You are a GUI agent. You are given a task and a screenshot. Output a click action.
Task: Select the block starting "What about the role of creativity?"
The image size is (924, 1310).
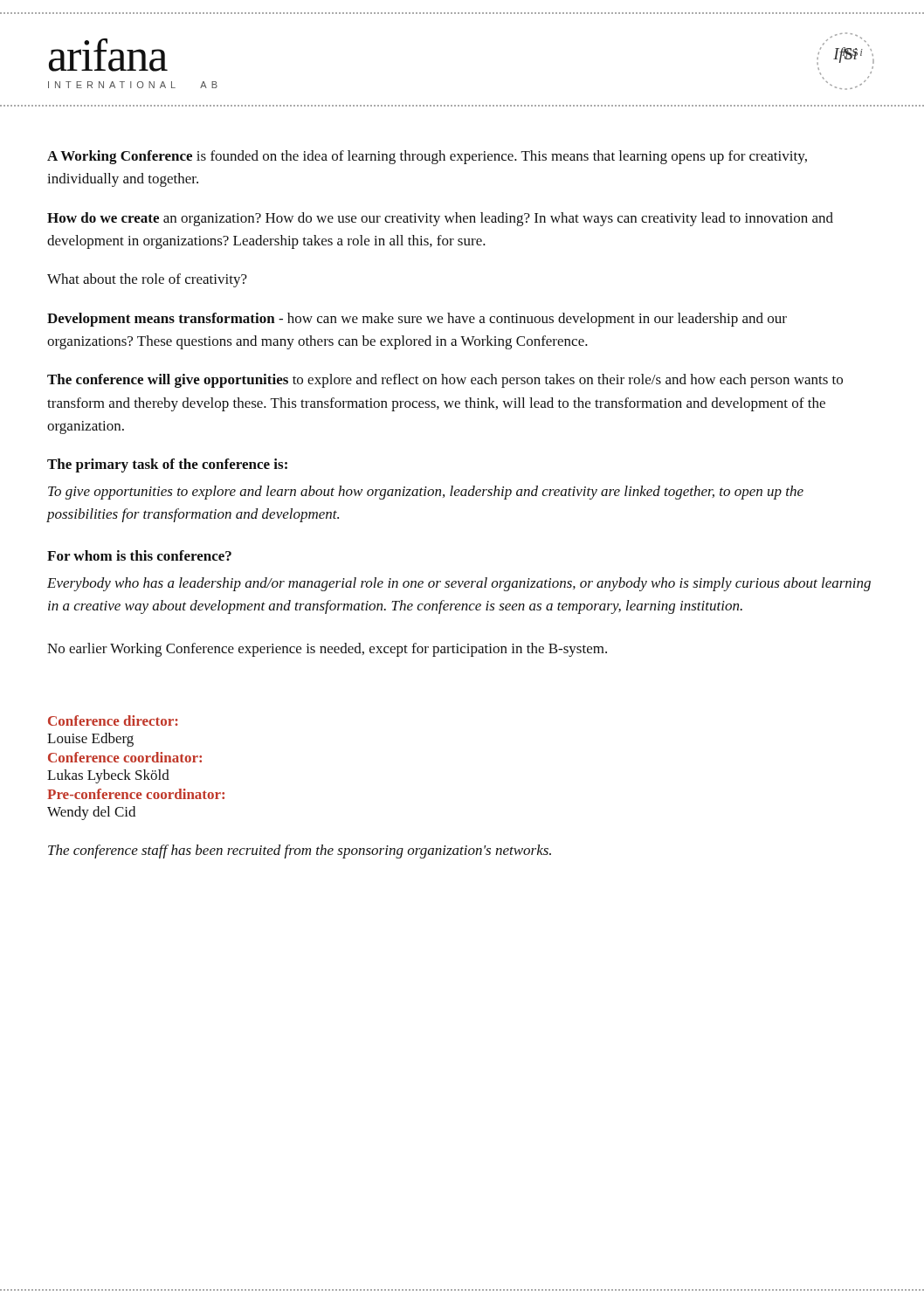[147, 279]
